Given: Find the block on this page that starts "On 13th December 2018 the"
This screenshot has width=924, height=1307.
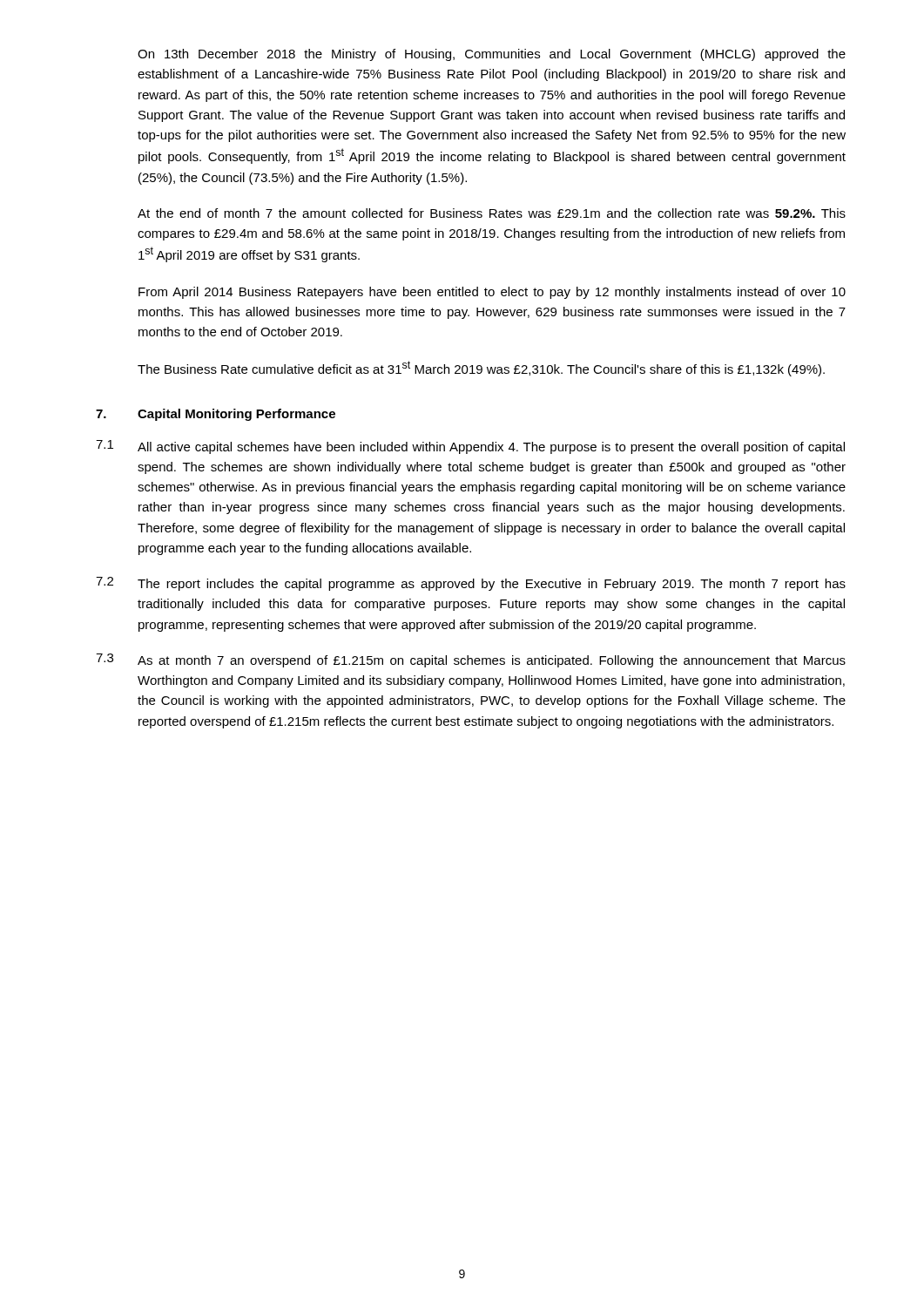Looking at the screenshot, I should (x=492, y=115).
